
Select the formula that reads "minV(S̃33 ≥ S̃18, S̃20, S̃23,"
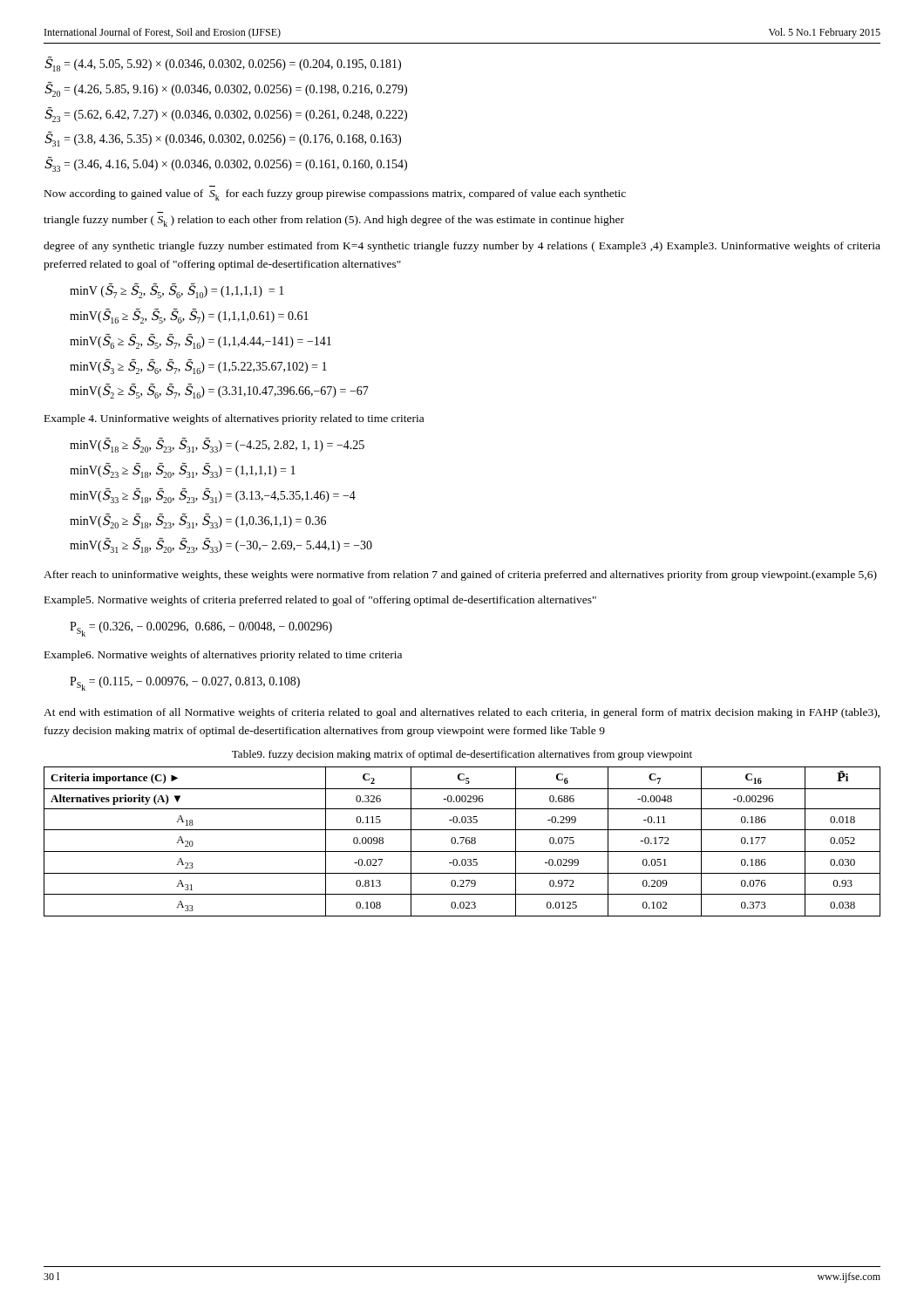click(213, 497)
